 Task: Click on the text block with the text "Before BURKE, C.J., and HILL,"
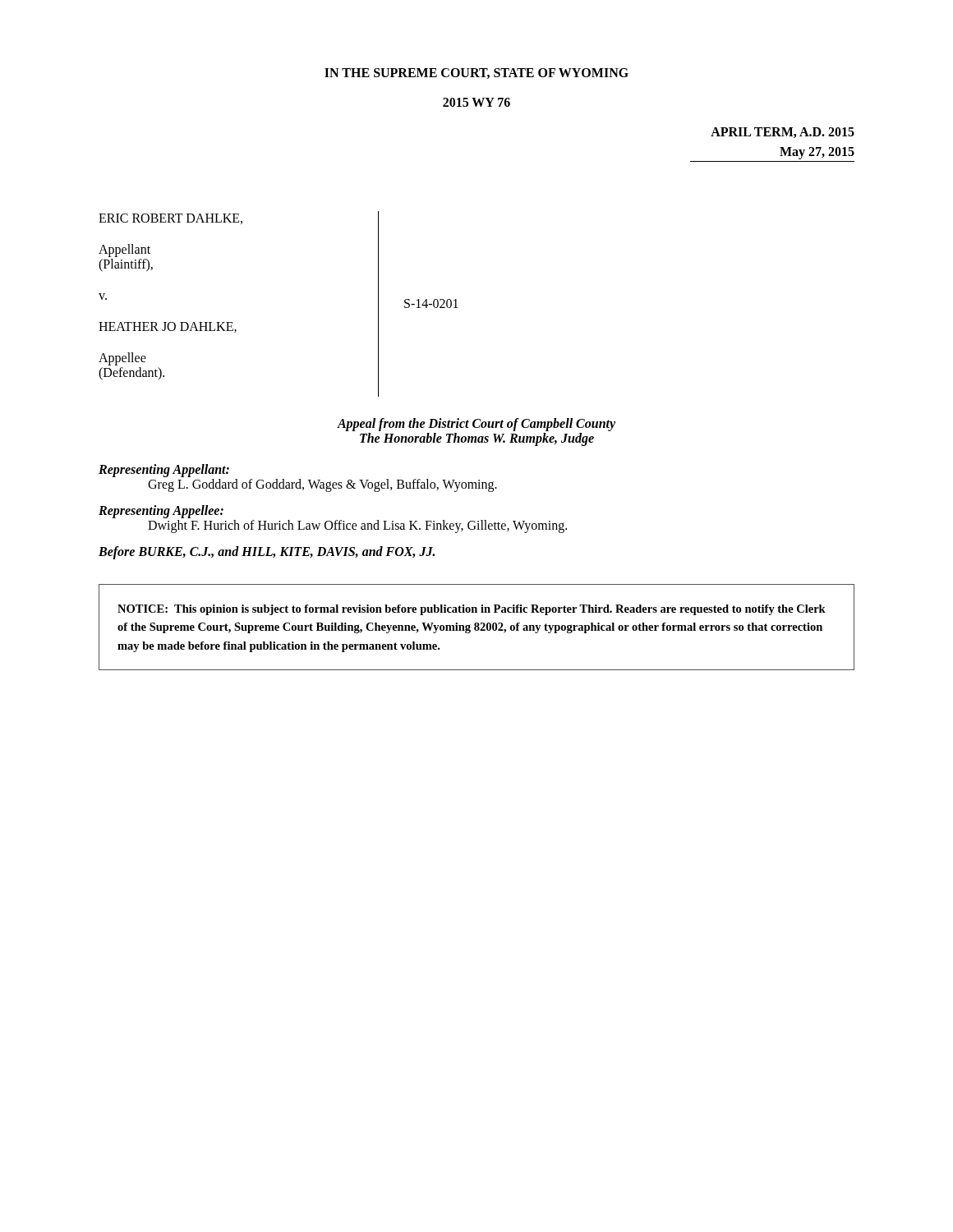coord(267,552)
